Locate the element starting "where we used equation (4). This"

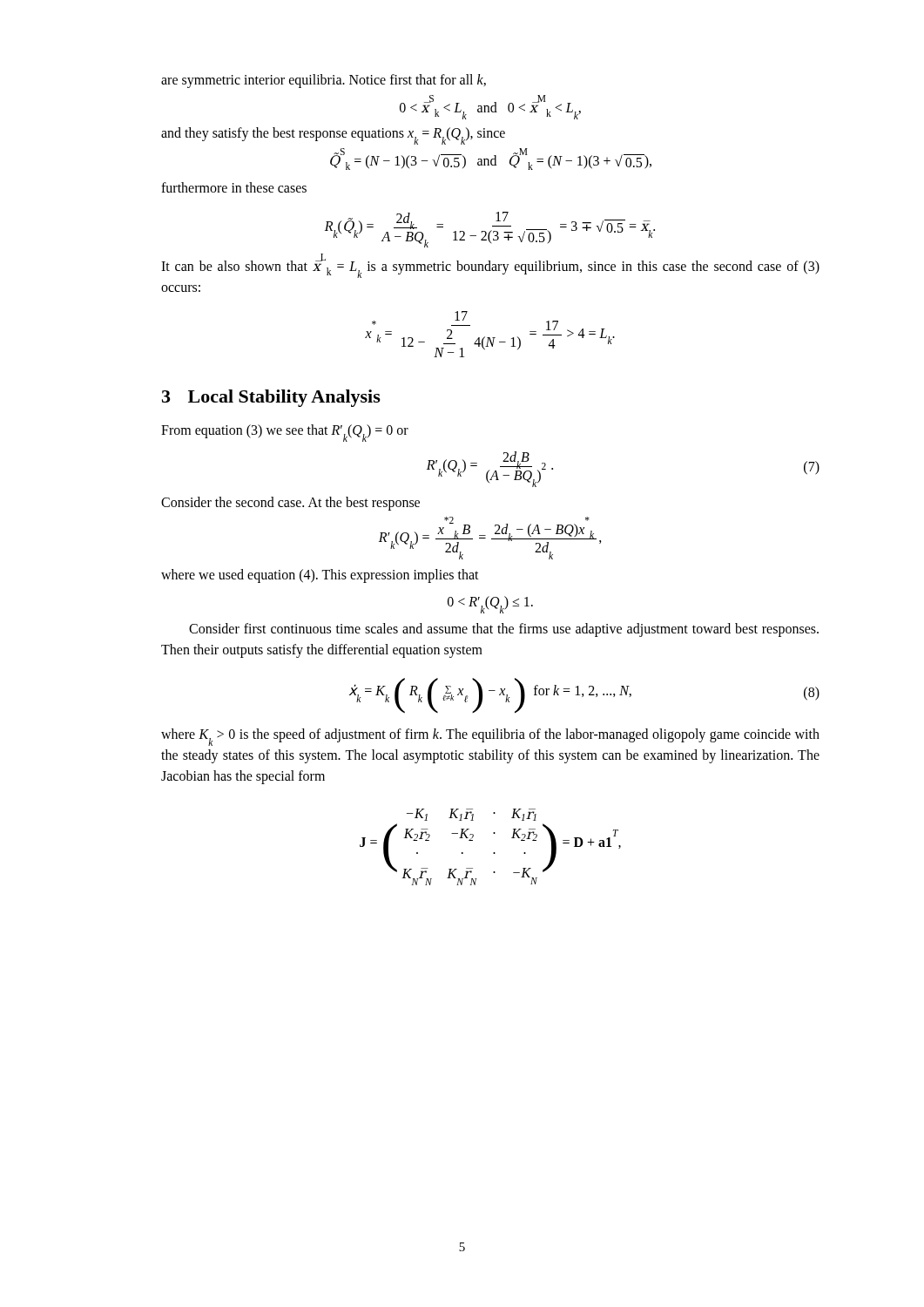[x=320, y=576]
